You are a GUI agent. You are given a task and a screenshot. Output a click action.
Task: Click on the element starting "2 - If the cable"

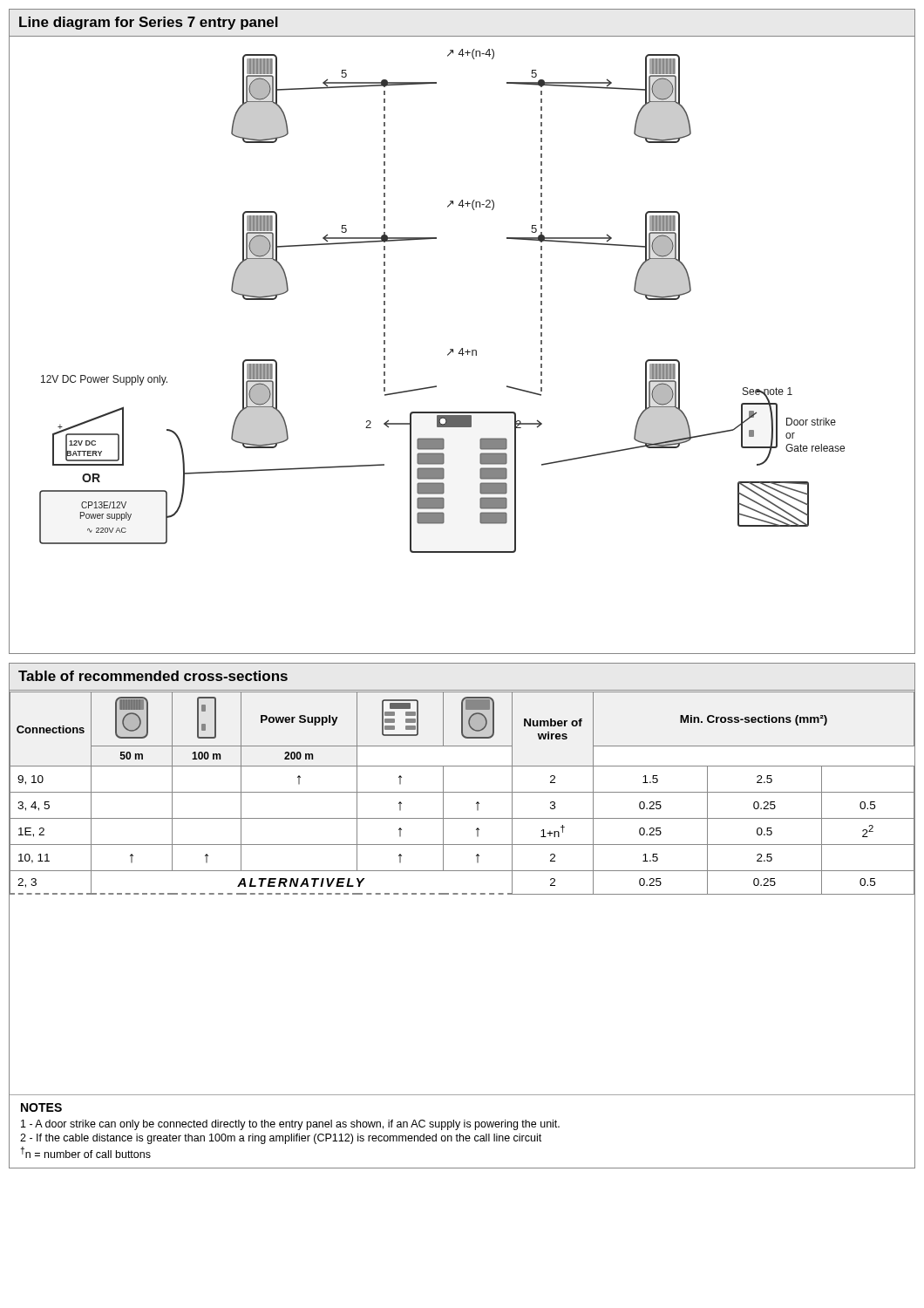pyautogui.click(x=281, y=1138)
